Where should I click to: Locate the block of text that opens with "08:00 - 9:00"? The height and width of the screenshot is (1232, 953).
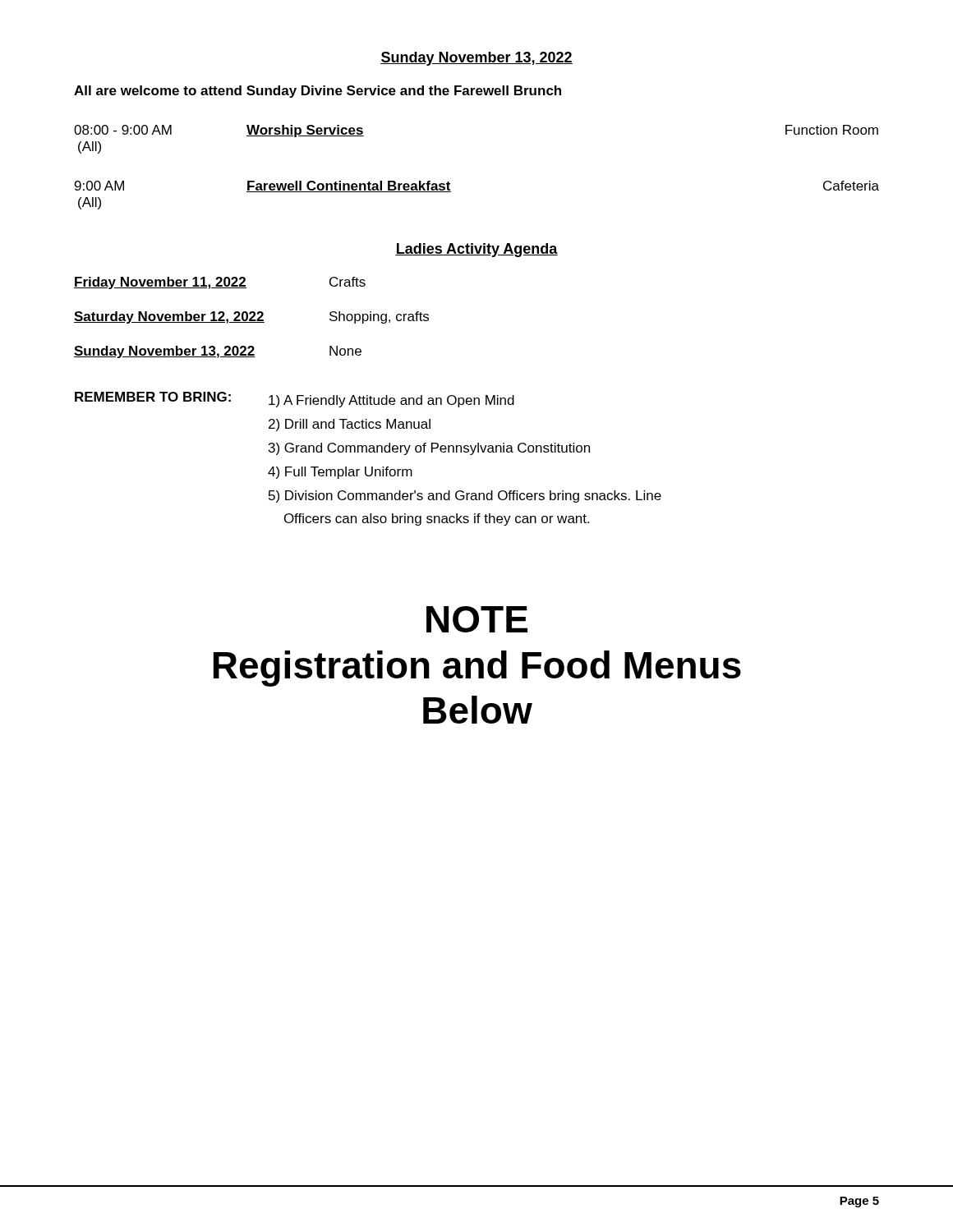click(x=125, y=131)
